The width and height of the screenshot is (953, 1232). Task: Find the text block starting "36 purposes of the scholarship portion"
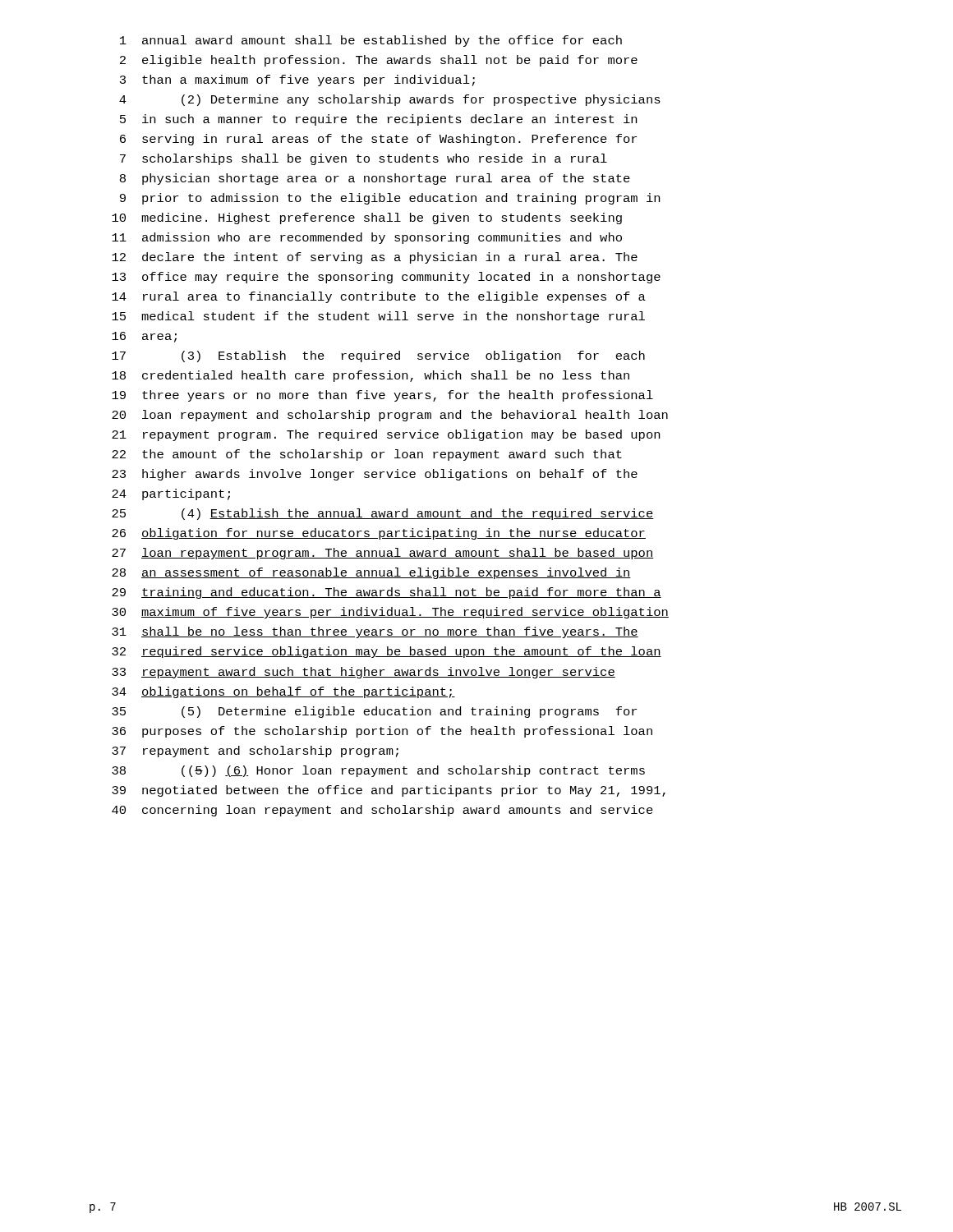pyautogui.click(x=495, y=731)
